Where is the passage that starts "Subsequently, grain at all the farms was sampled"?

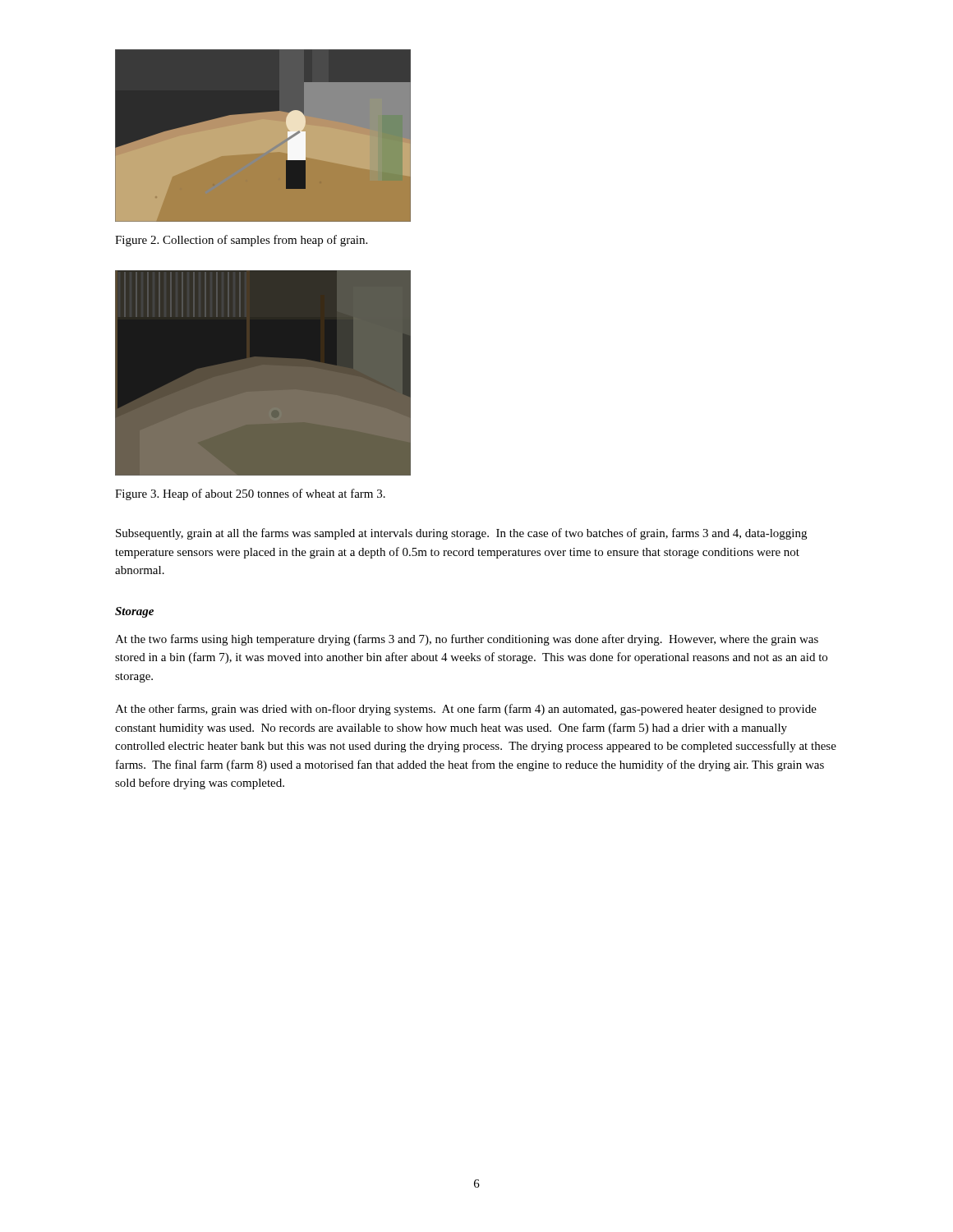point(461,552)
